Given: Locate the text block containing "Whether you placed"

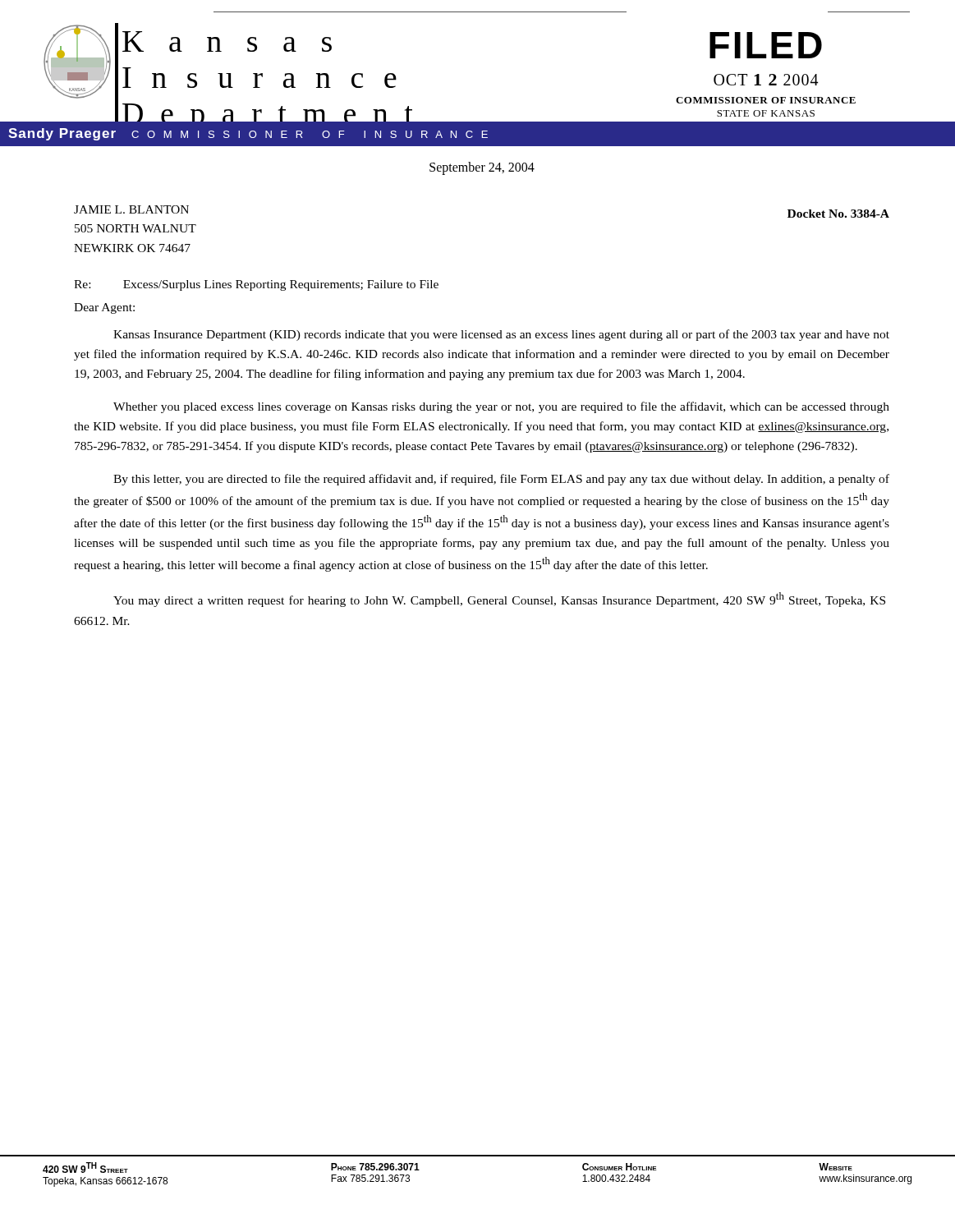Looking at the screenshot, I should (482, 426).
